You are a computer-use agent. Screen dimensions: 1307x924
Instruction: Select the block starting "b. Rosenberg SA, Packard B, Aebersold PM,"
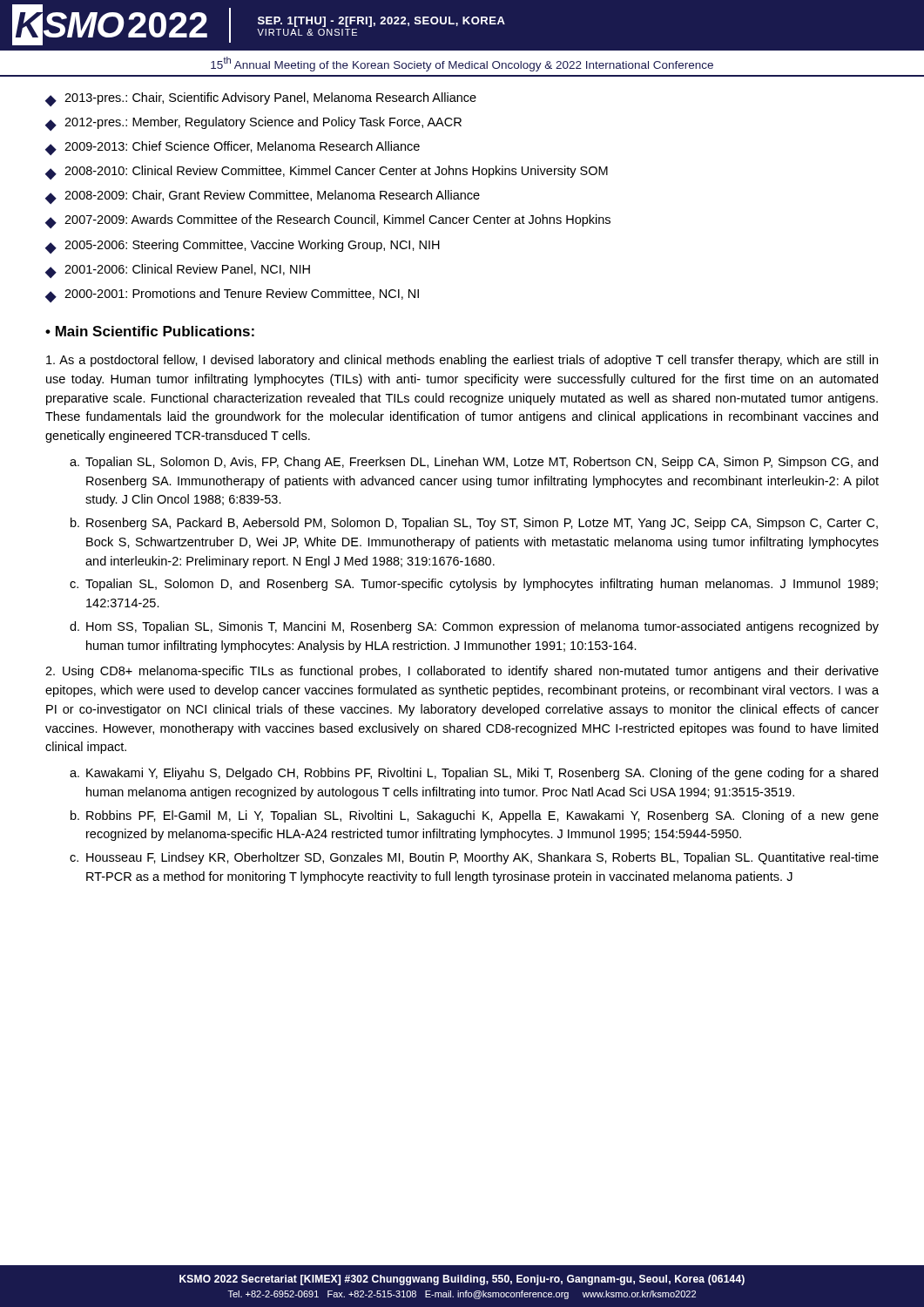(474, 543)
